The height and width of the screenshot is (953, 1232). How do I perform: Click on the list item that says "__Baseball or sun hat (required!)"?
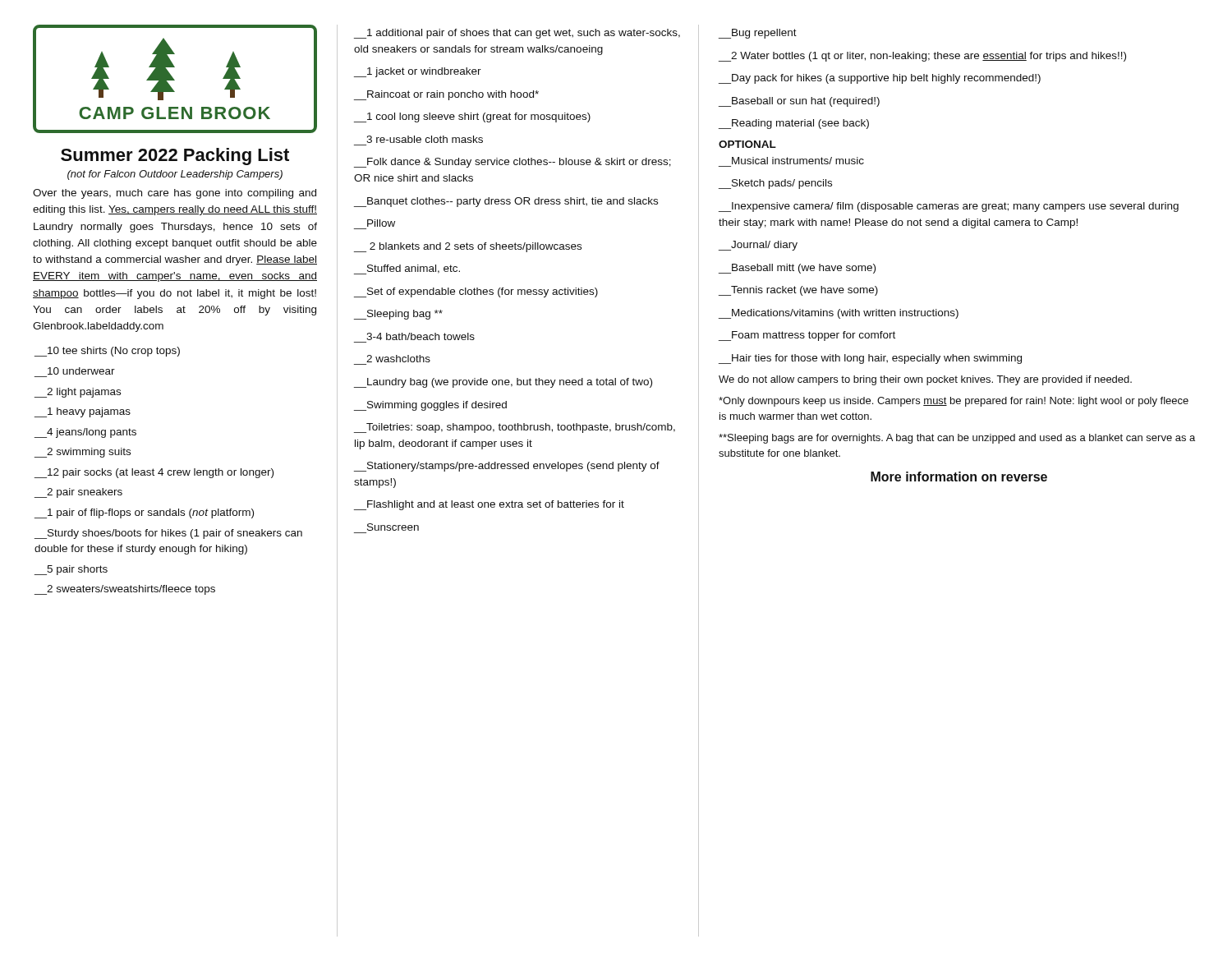click(799, 100)
